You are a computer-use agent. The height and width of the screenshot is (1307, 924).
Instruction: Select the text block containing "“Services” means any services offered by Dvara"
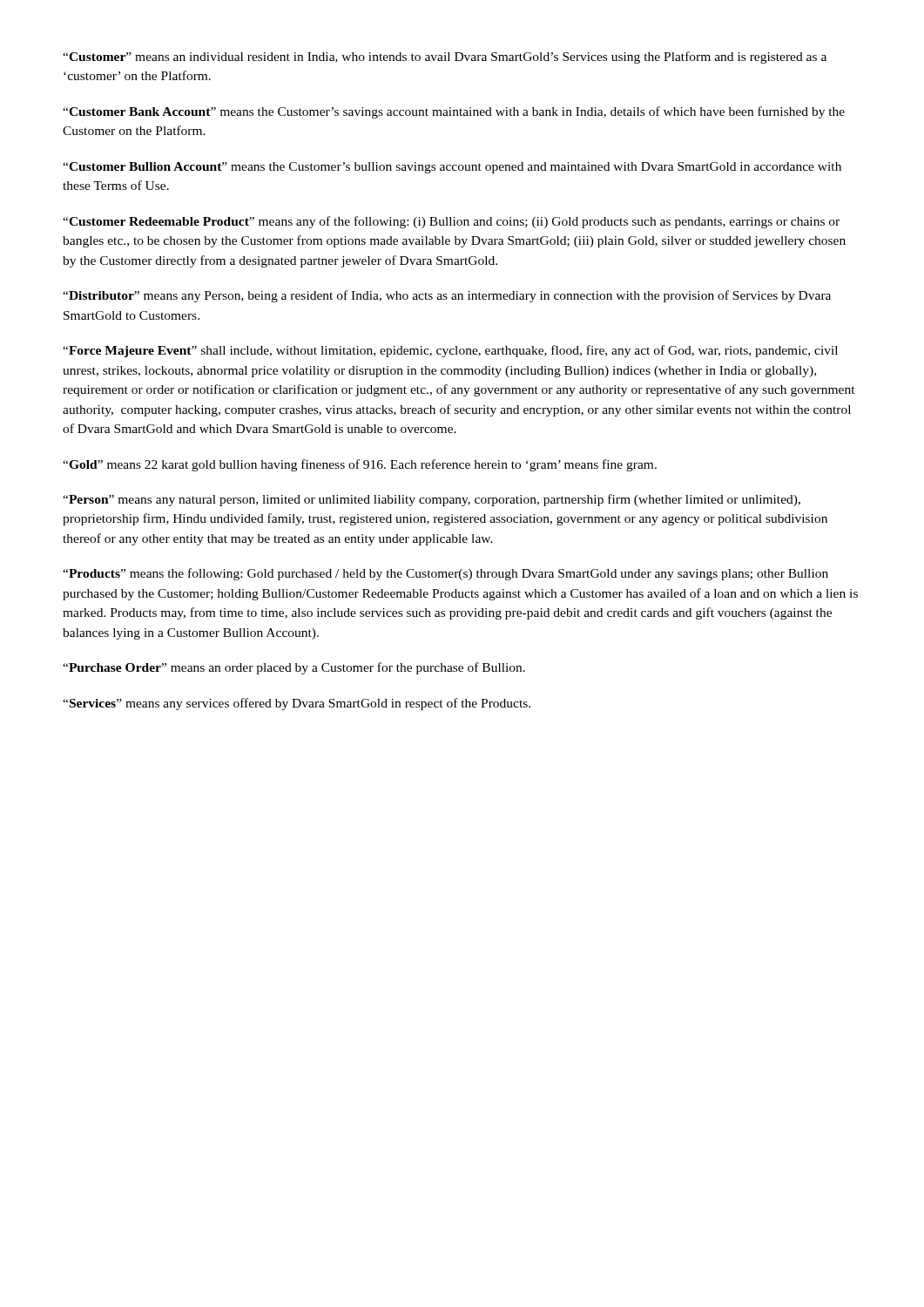297,702
